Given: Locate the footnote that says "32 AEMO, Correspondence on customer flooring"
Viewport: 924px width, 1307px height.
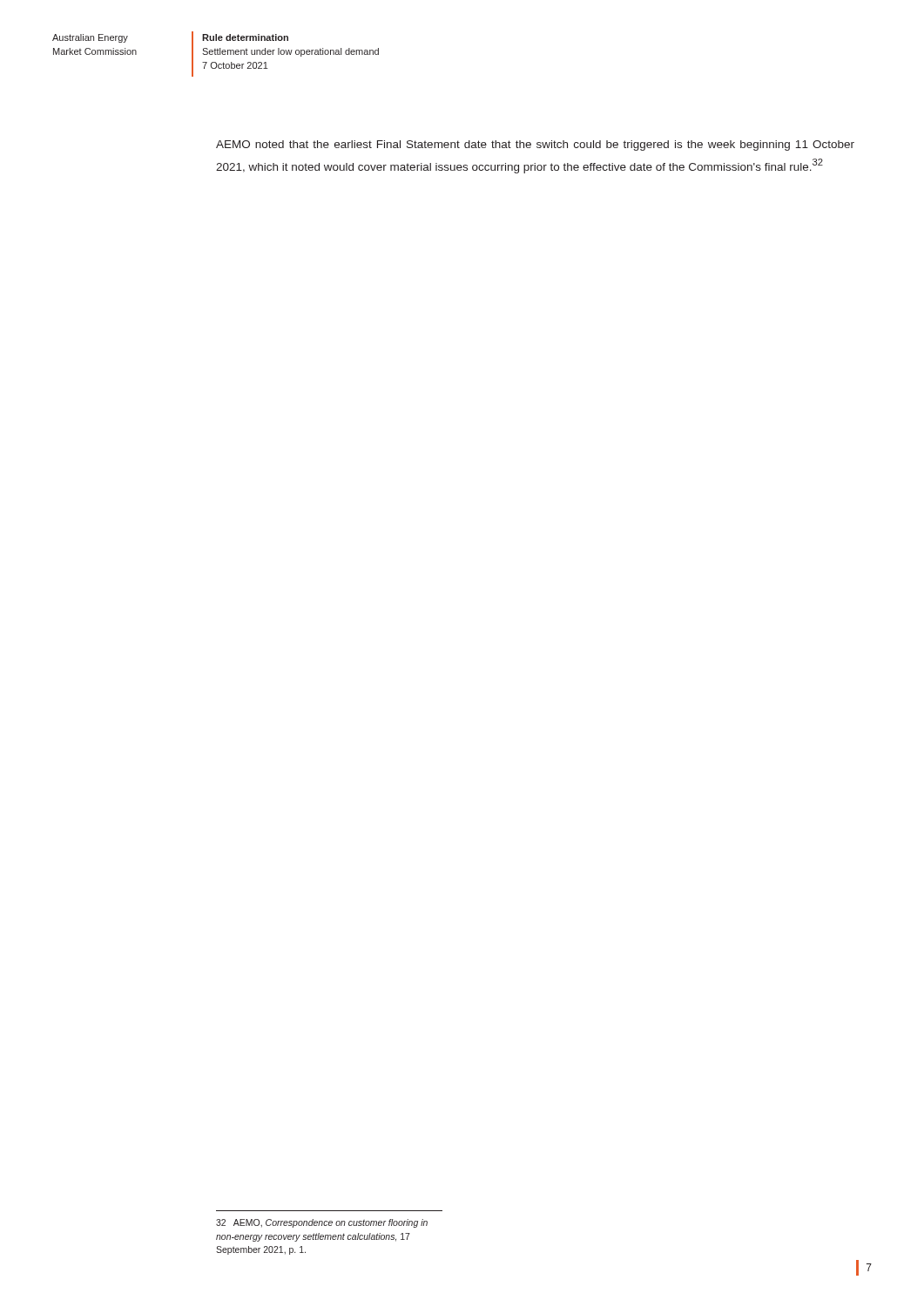Looking at the screenshot, I should [329, 1237].
